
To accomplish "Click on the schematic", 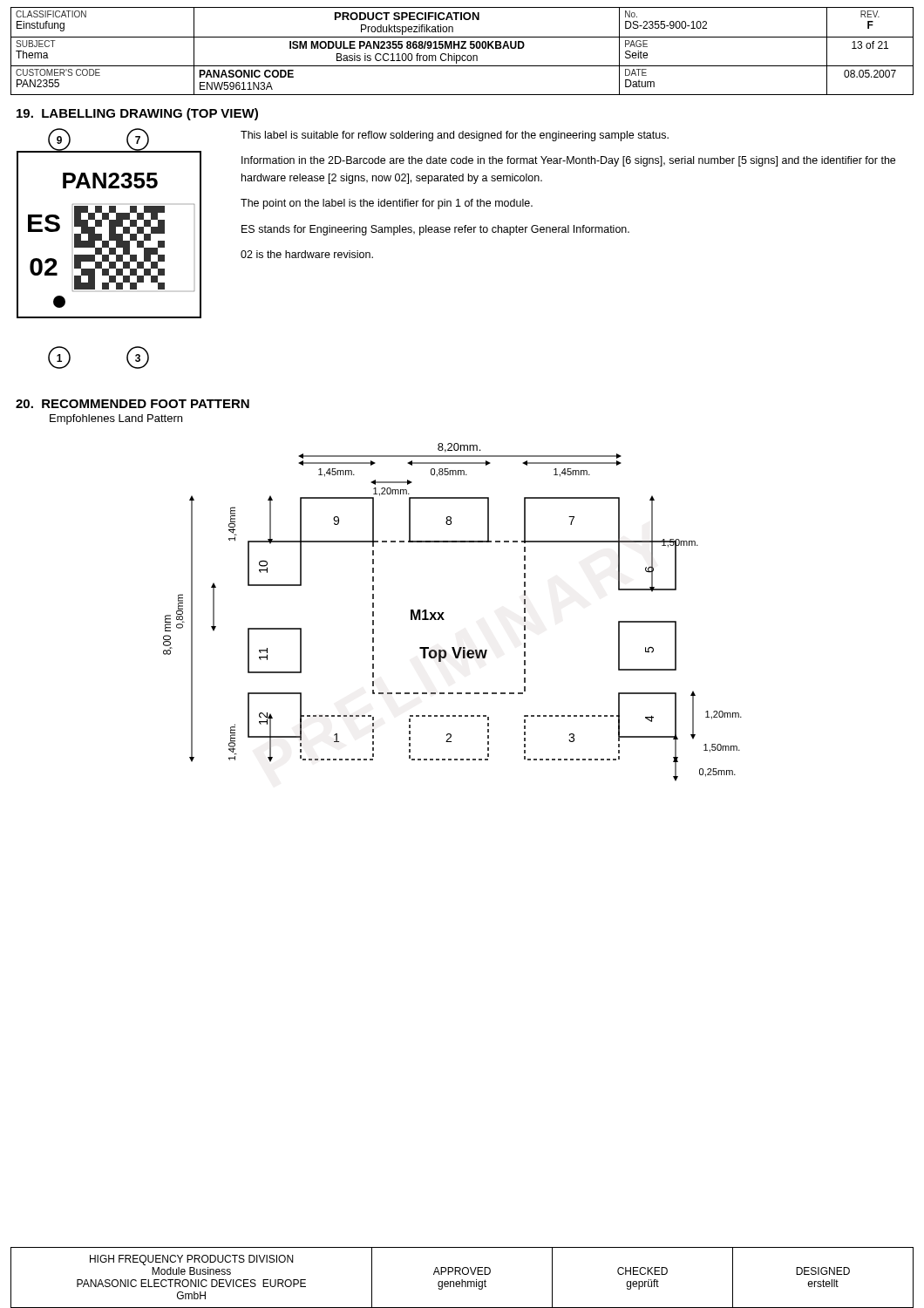I will coord(116,254).
